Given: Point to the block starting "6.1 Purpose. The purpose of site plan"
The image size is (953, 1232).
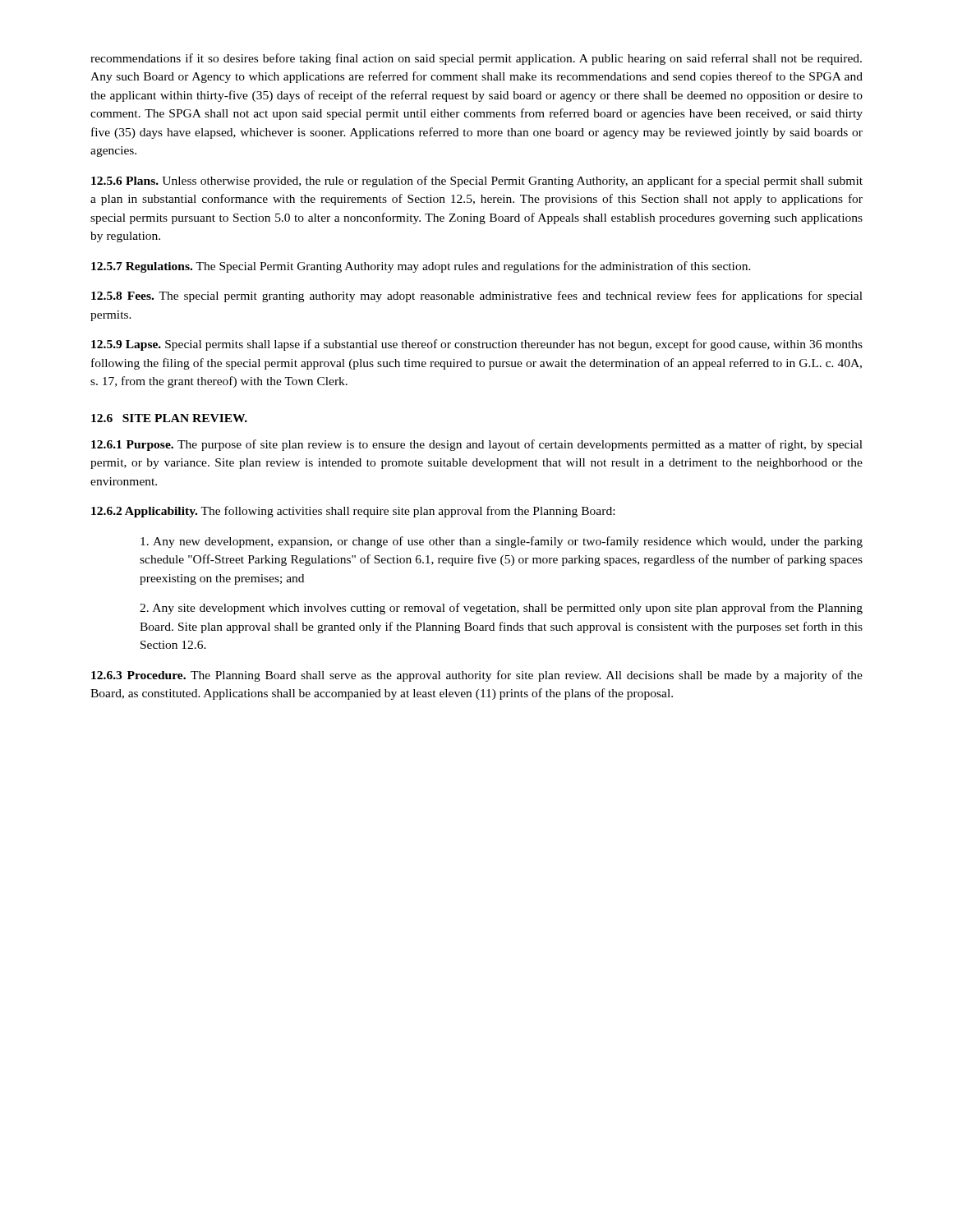Looking at the screenshot, I should (476, 462).
